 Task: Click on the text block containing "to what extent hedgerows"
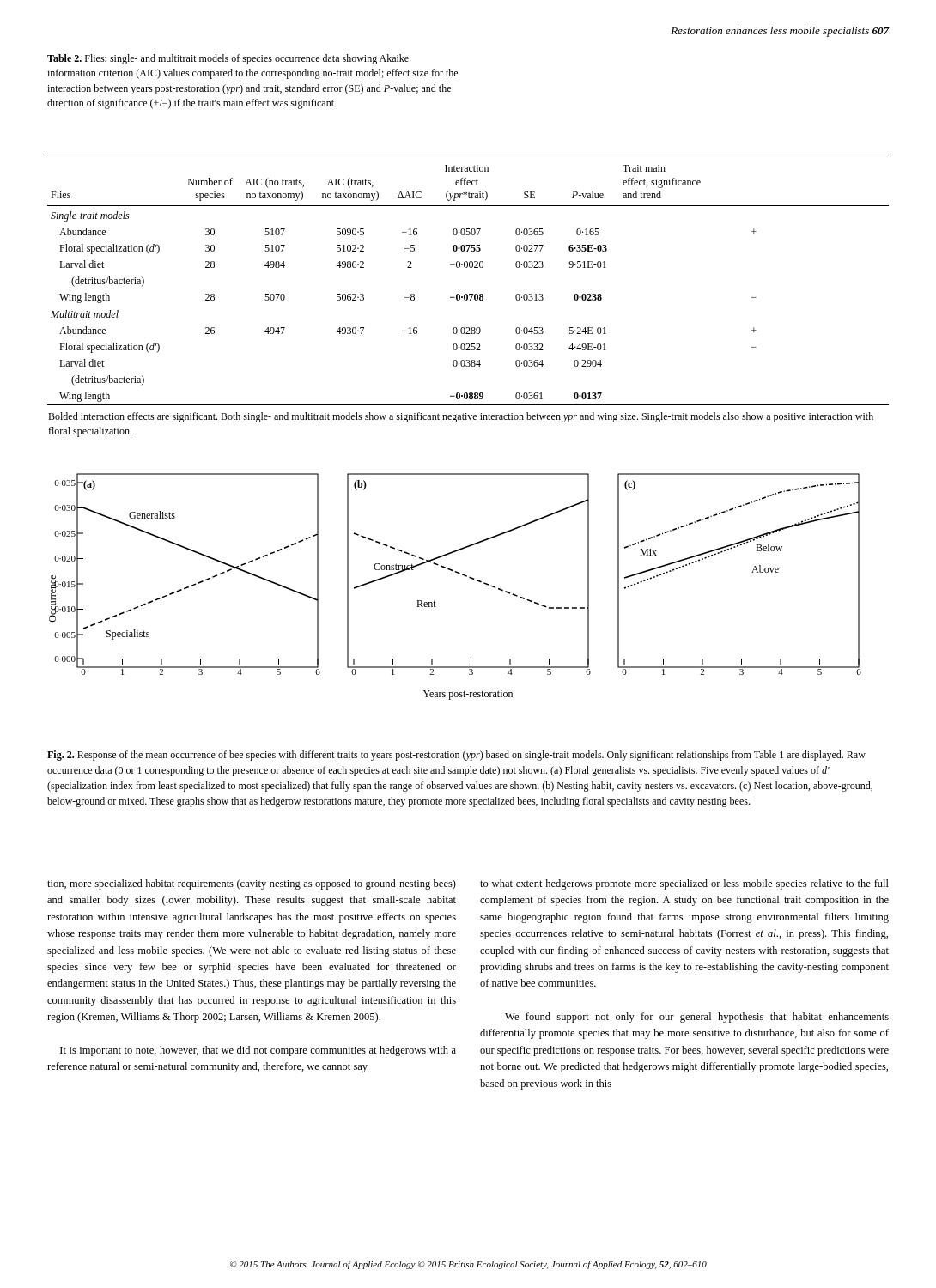pos(684,884)
